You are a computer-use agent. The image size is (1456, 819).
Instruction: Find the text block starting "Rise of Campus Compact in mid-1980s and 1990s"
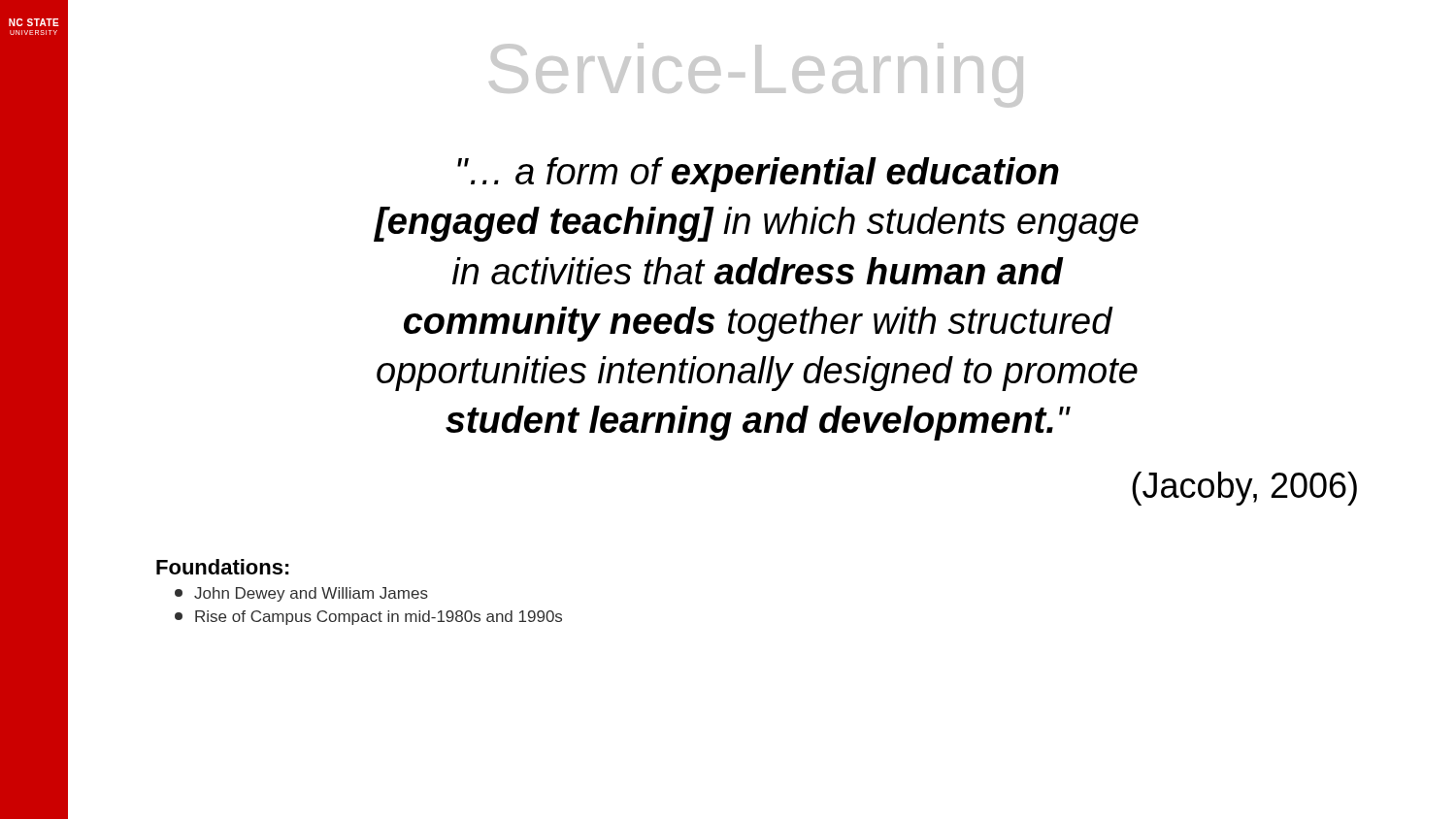368,618
